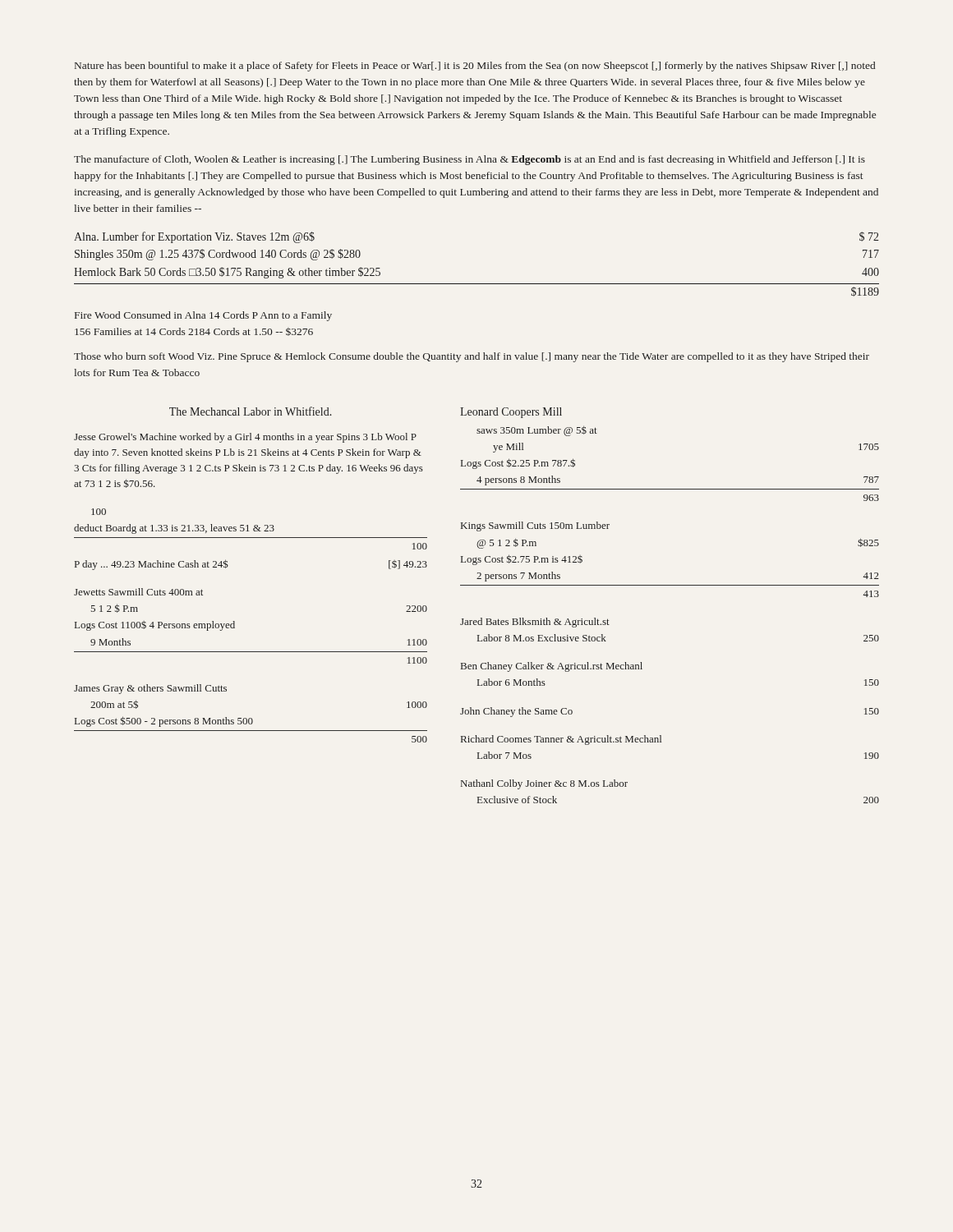953x1232 pixels.
Task: Select the text block that reads "Nathanl Colby Joiner &c 8 M.os Labor"
Action: [544, 784]
